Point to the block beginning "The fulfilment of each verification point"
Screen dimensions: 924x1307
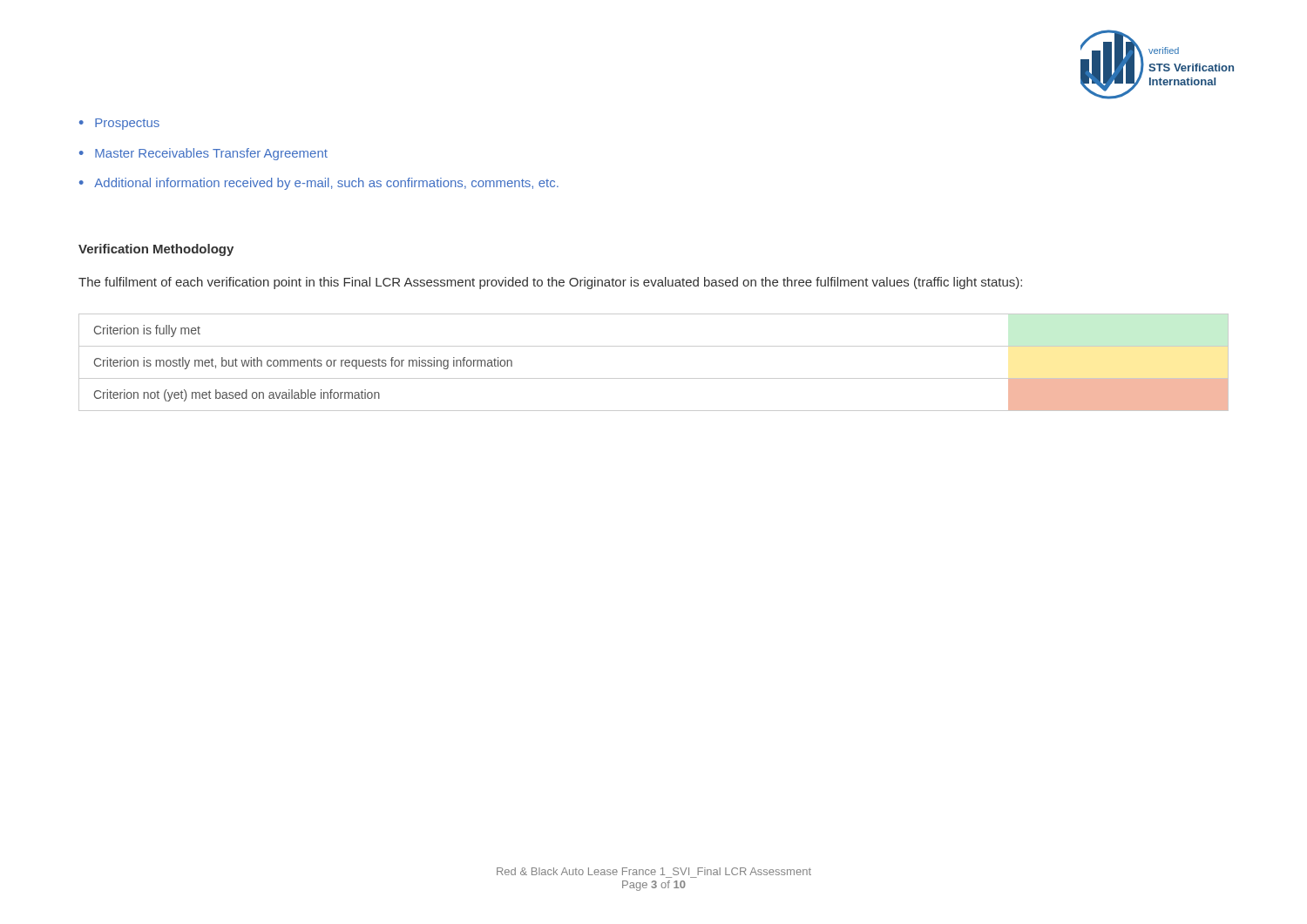tap(551, 281)
